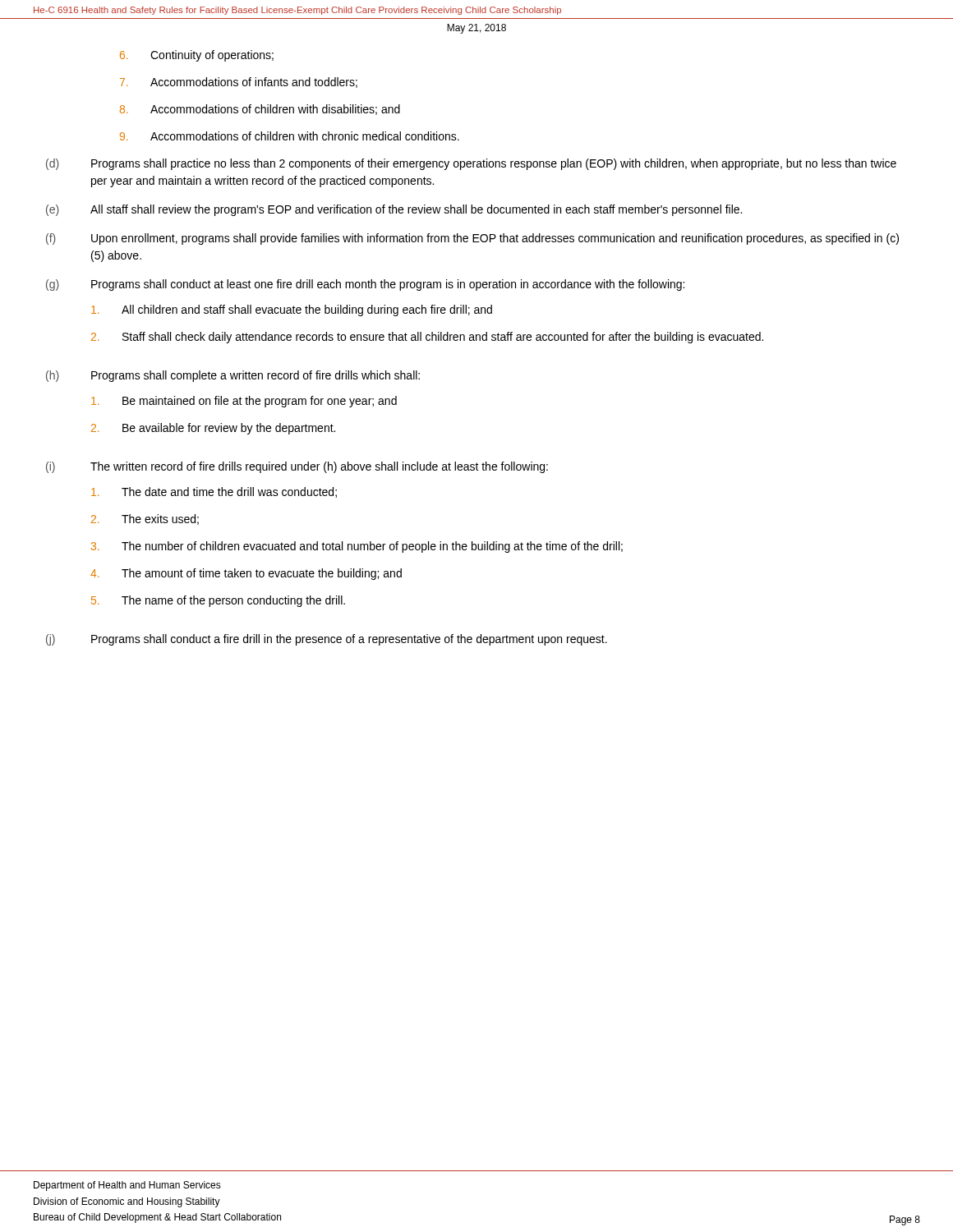Click the passage that begins "(j) Programs shall"
953x1232 pixels.
pyautogui.click(x=476, y=639)
